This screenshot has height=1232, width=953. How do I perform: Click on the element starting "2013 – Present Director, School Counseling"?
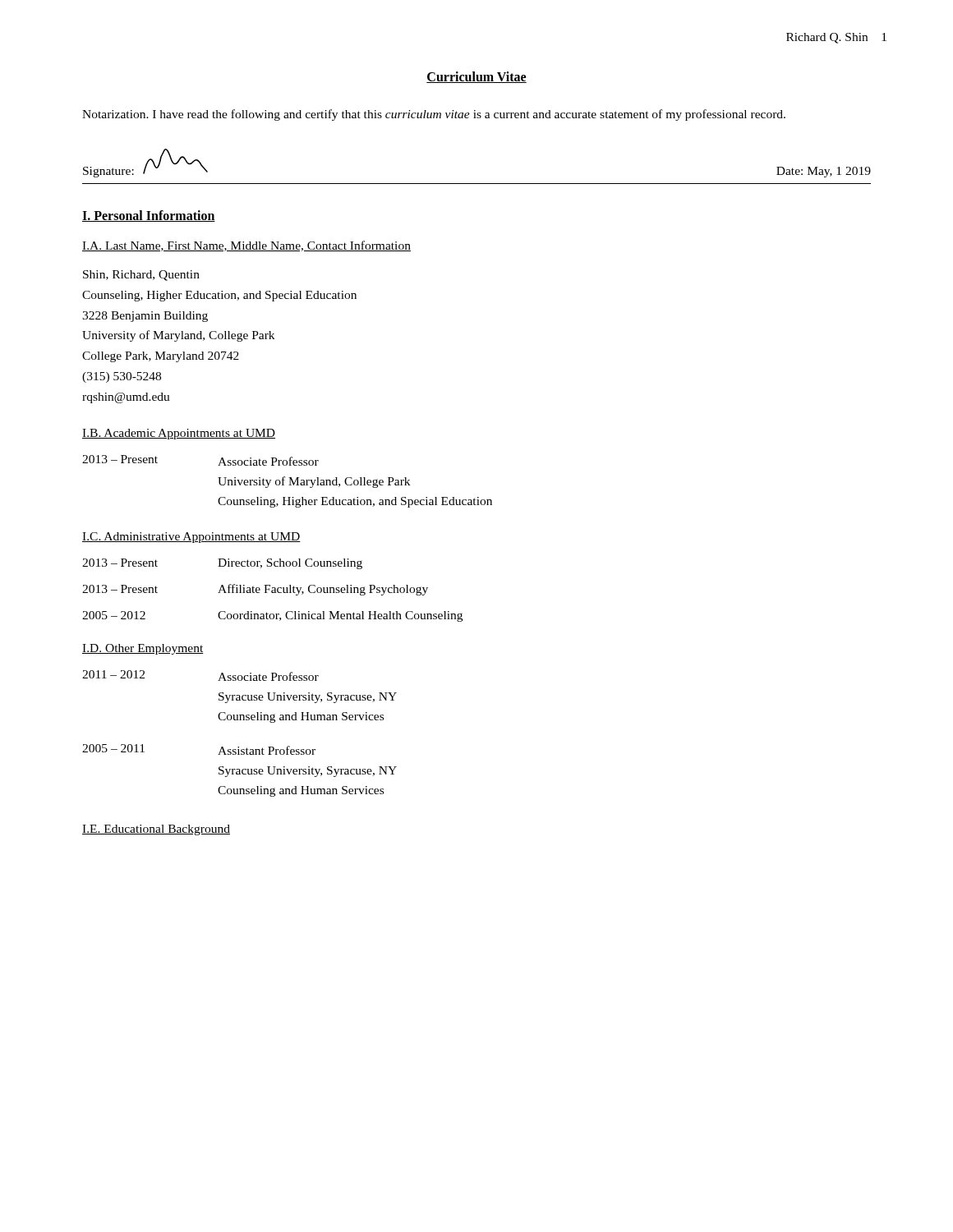click(x=222, y=564)
